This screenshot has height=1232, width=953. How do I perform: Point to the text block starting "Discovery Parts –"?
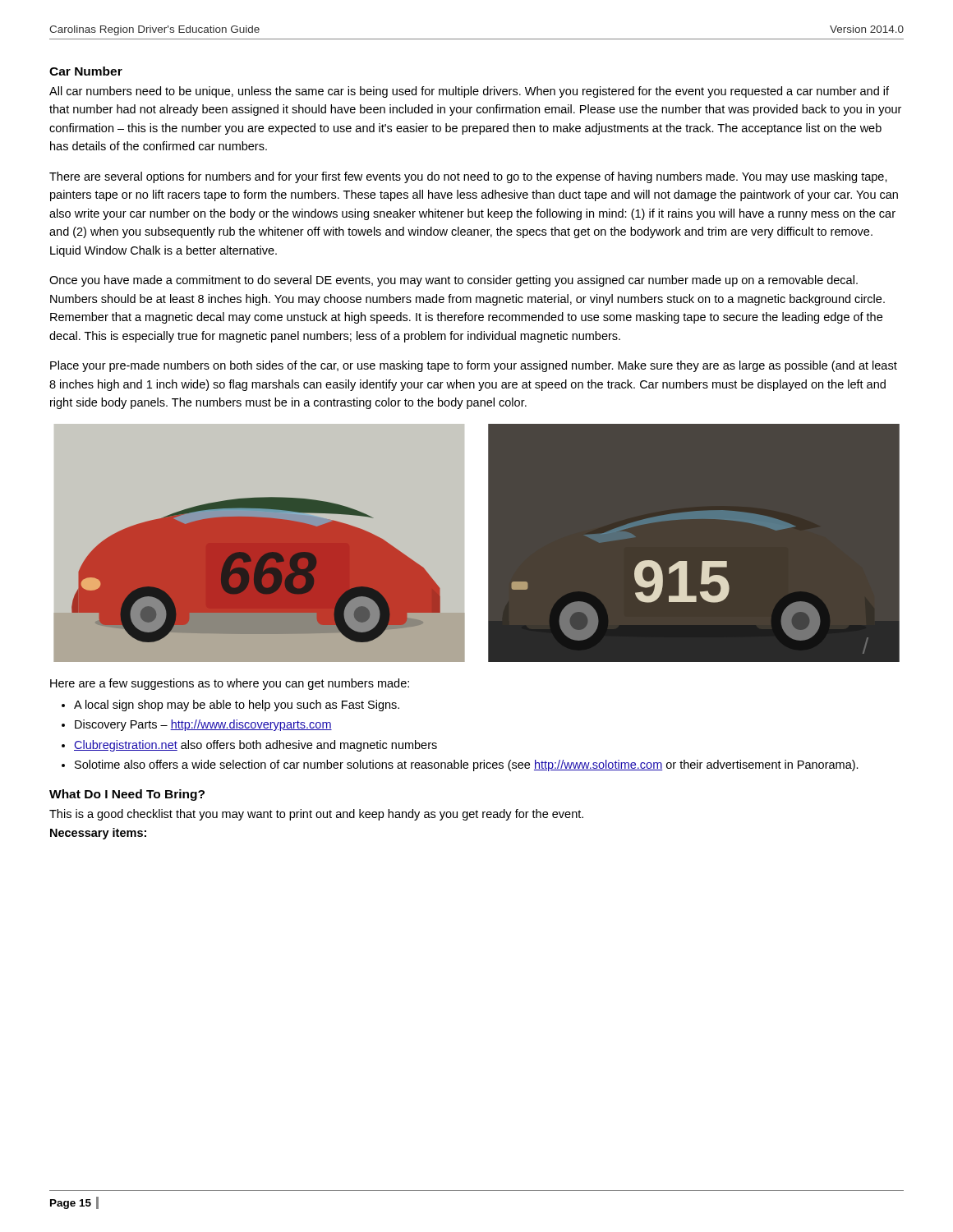point(203,725)
